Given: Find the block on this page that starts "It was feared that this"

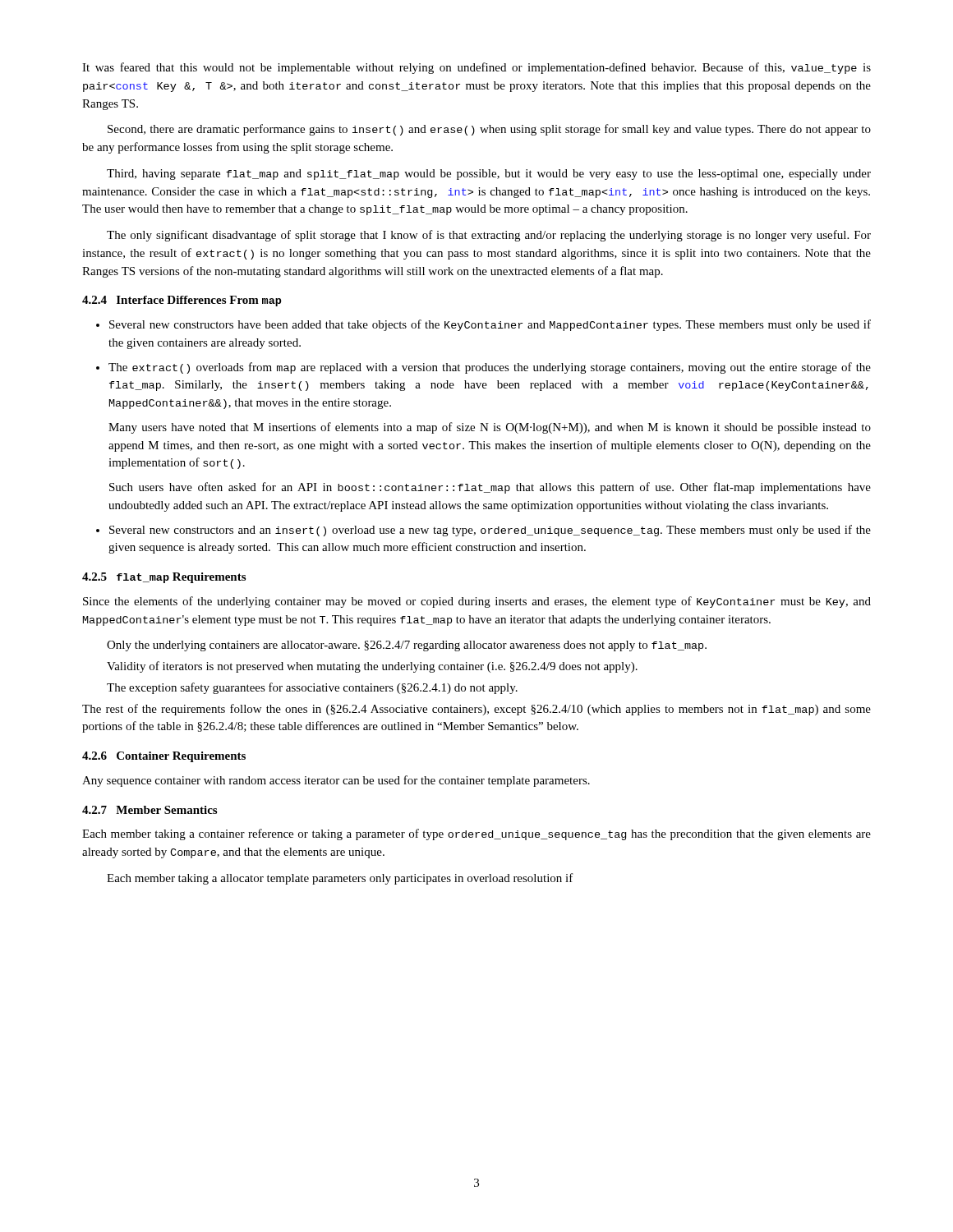Looking at the screenshot, I should click(x=476, y=85).
